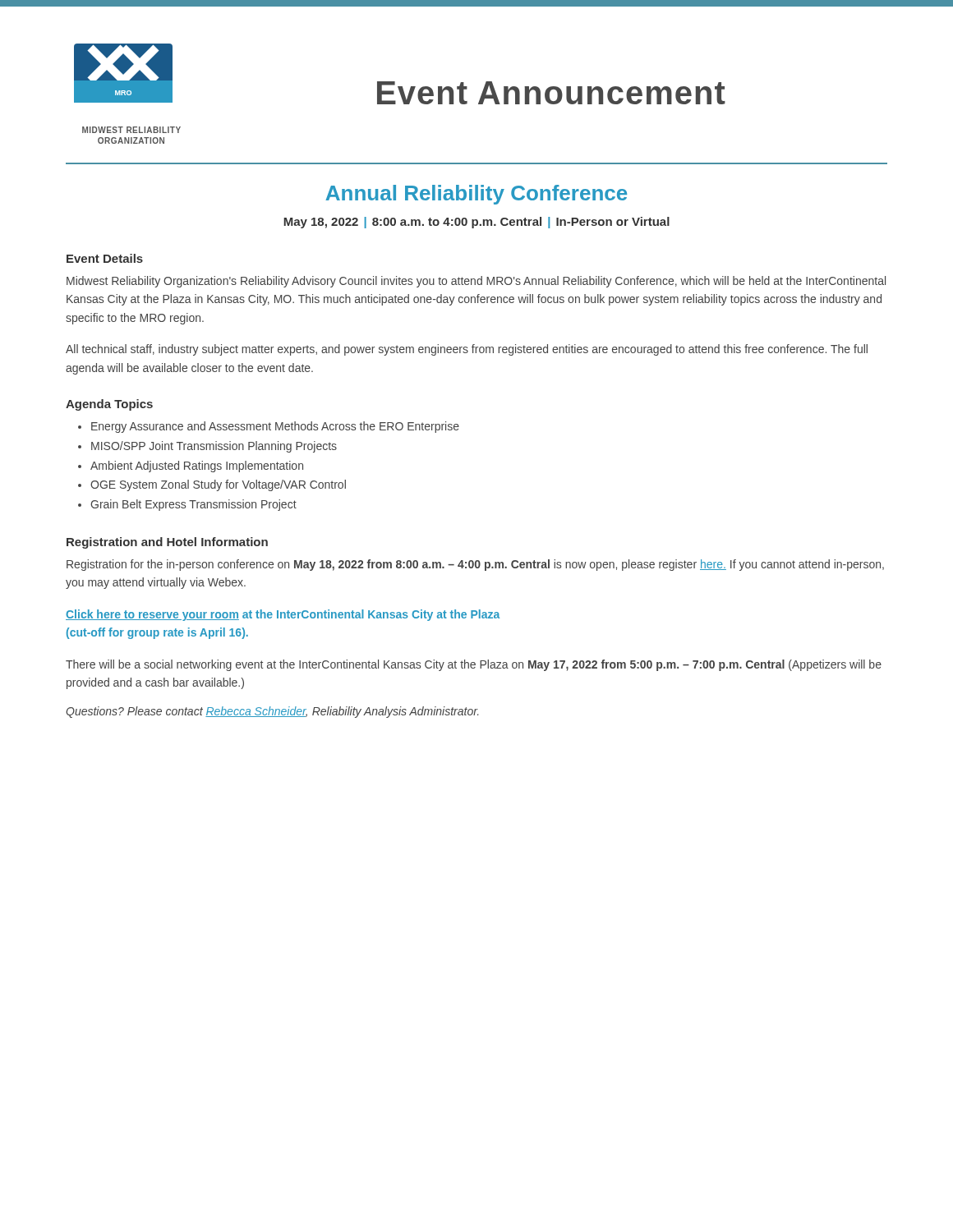Find the text starting "Questions? Please contact Rebecca"
This screenshot has width=953, height=1232.
[273, 712]
